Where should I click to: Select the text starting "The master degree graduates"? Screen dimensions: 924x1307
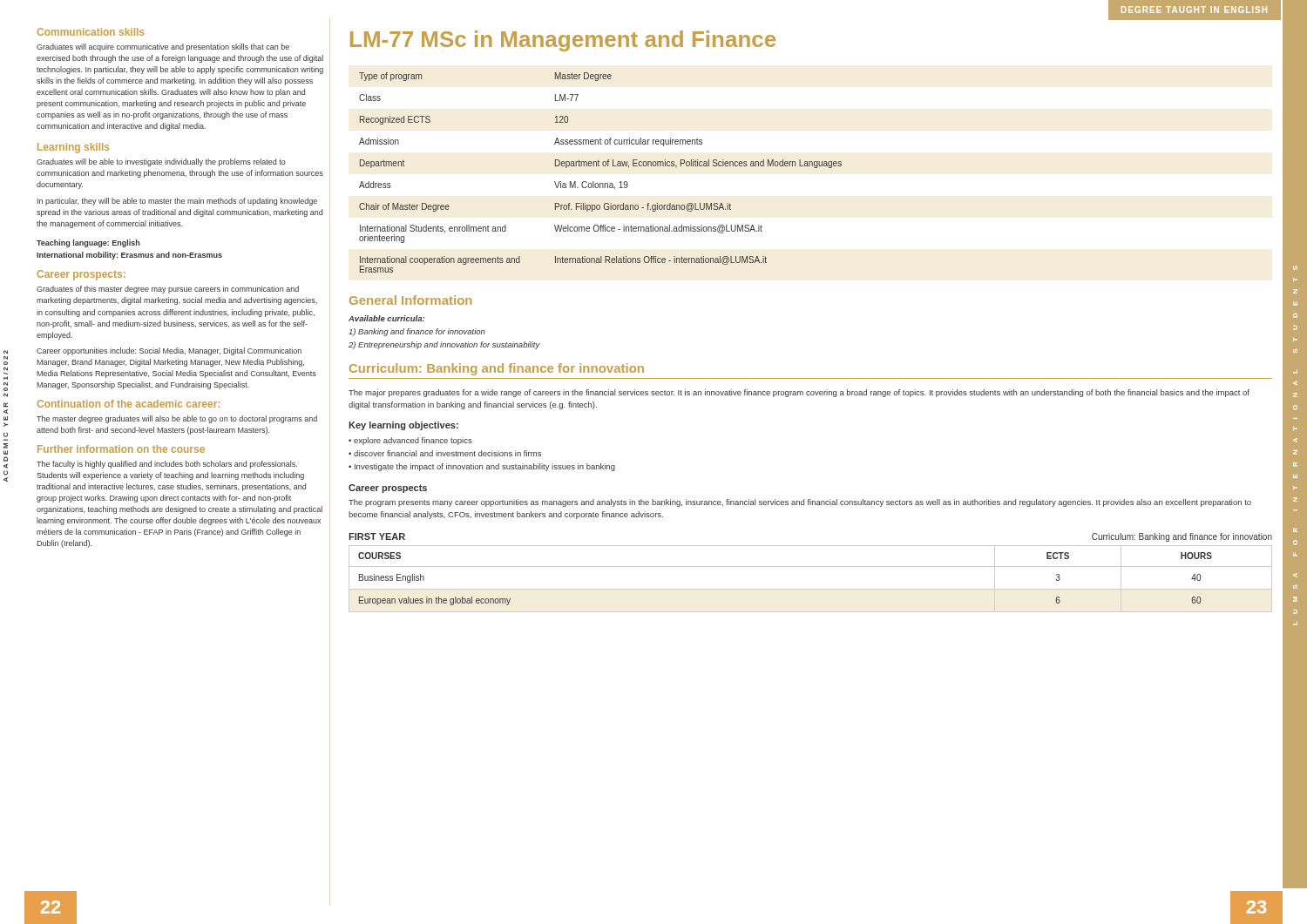(x=177, y=424)
